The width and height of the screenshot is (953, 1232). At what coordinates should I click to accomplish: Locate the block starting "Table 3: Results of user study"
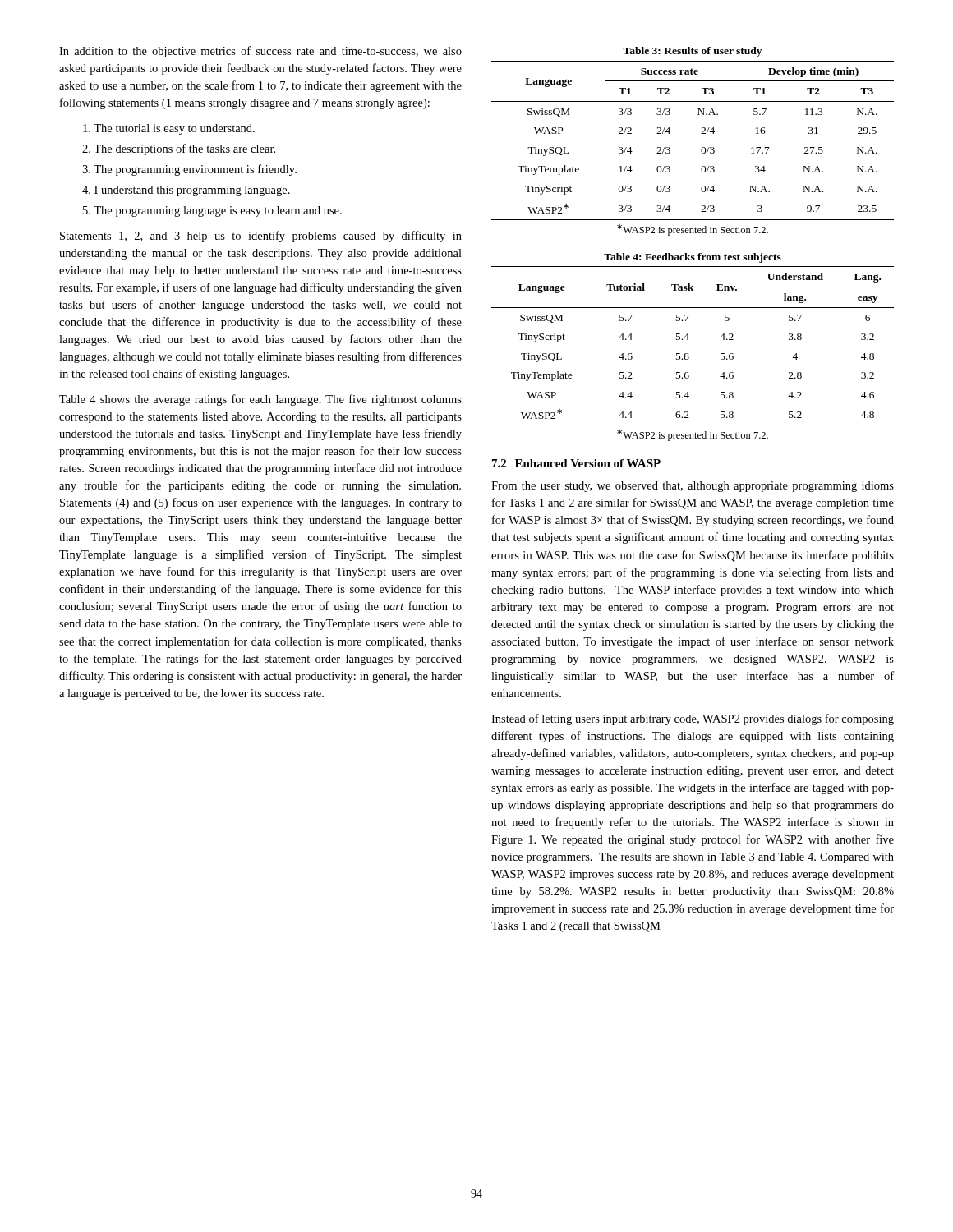click(x=693, y=51)
